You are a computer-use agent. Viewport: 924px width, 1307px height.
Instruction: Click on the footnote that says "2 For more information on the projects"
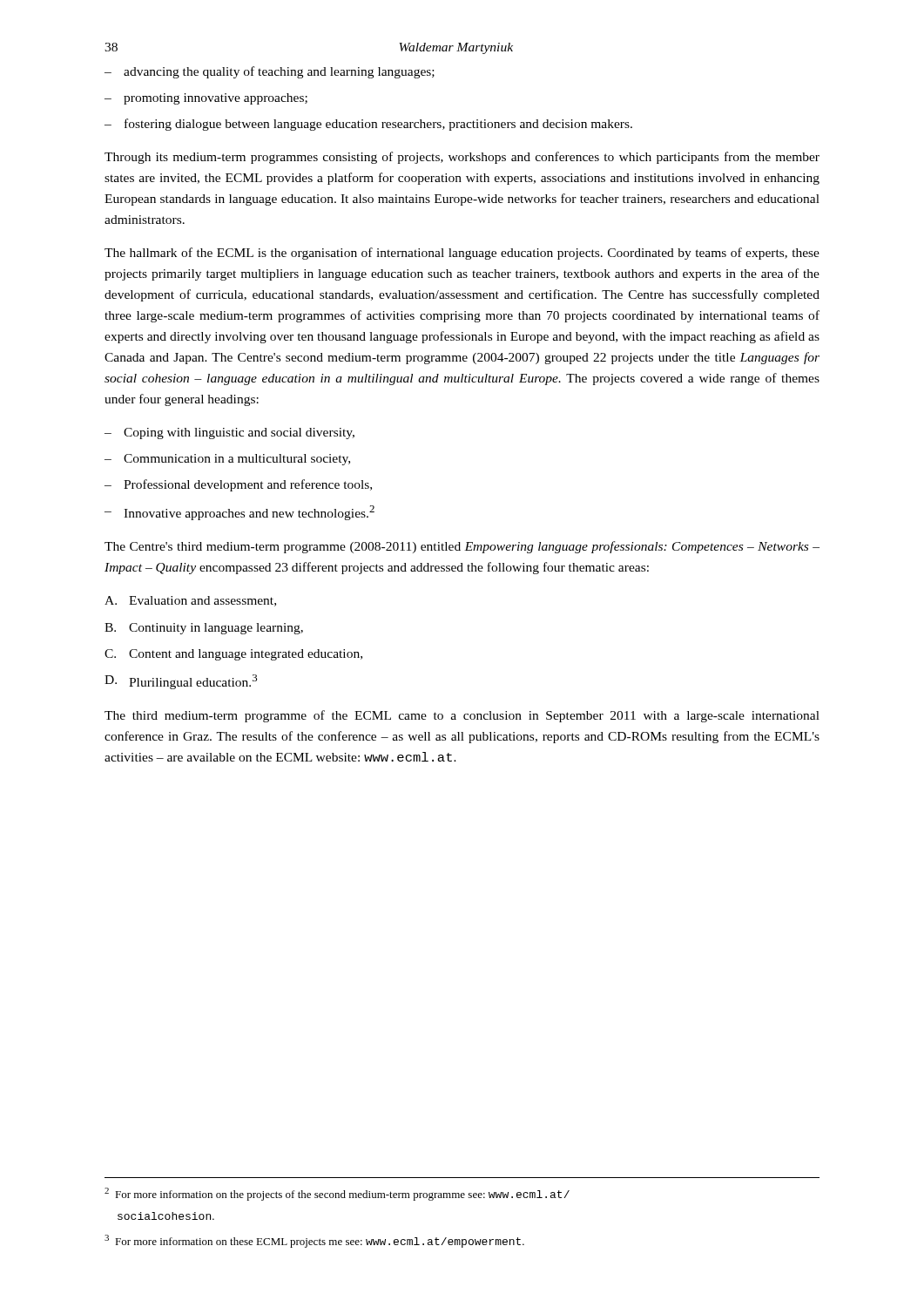tap(337, 1193)
